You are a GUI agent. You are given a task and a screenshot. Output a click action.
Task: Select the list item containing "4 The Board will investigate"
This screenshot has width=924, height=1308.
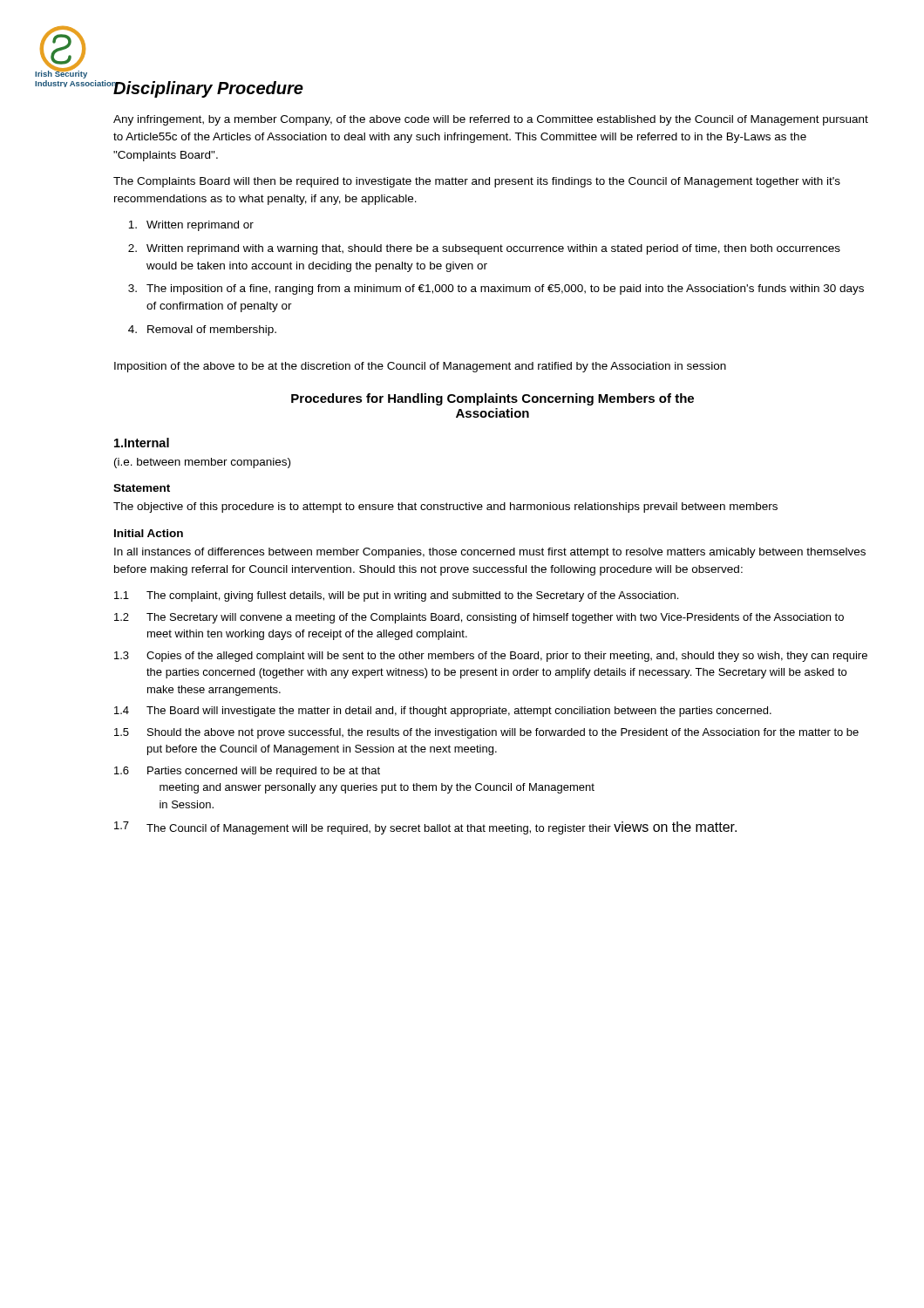(492, 711)
